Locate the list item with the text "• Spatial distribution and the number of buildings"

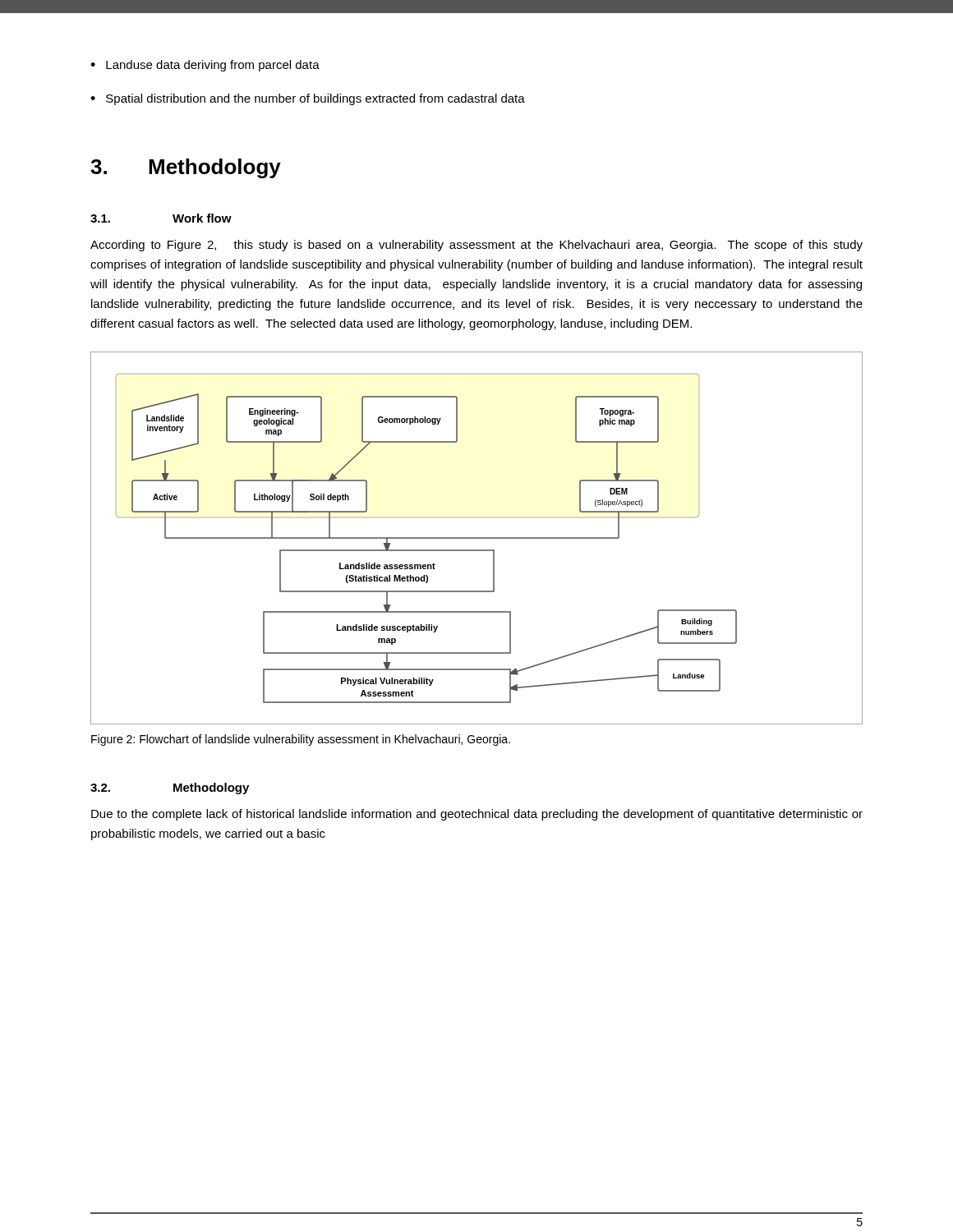click(x=307, y=99)
